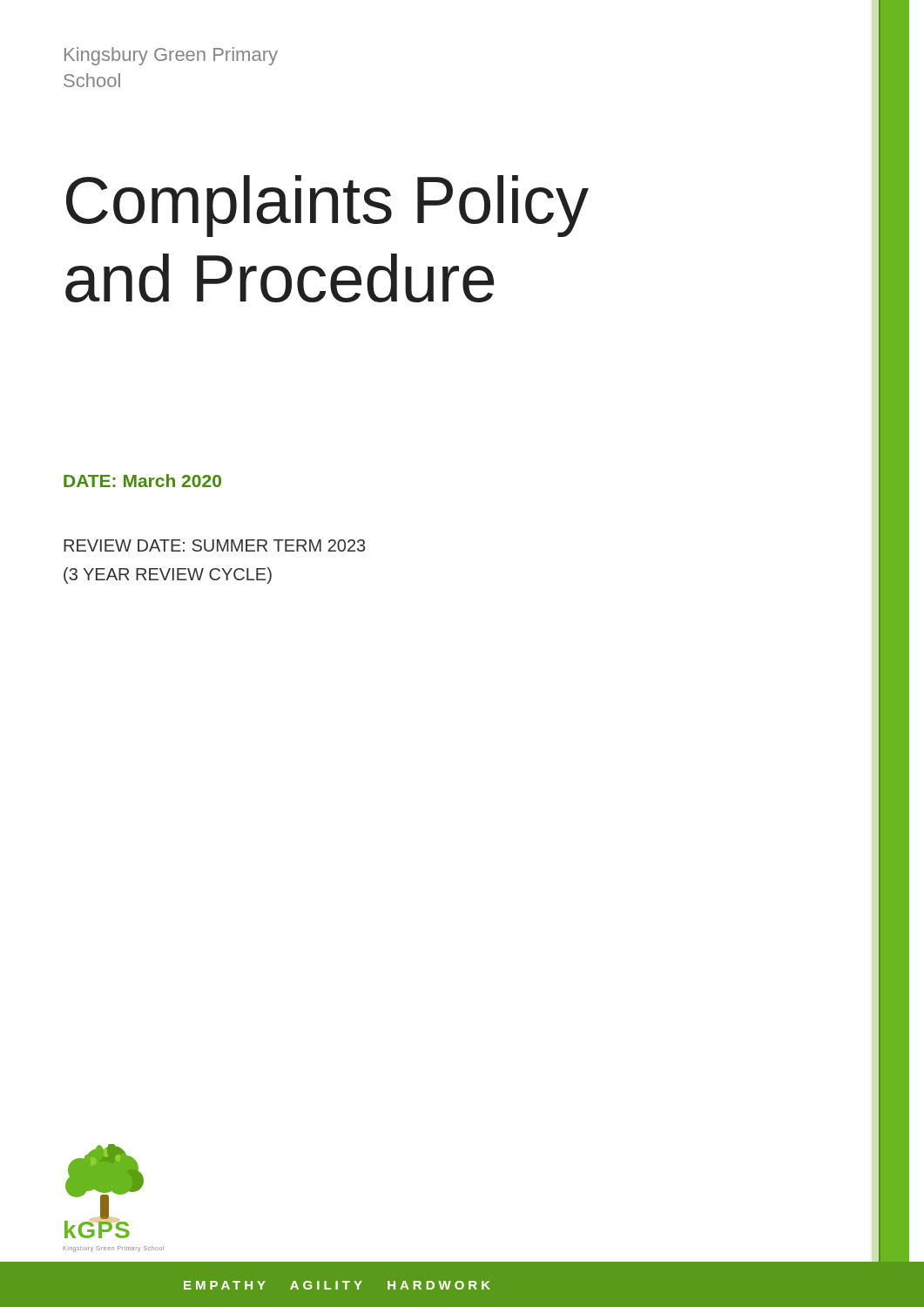This screenshot has width=924, height=1307.
Task: Select the text containing "DATE: March 2020"
Action: [142, 481]
